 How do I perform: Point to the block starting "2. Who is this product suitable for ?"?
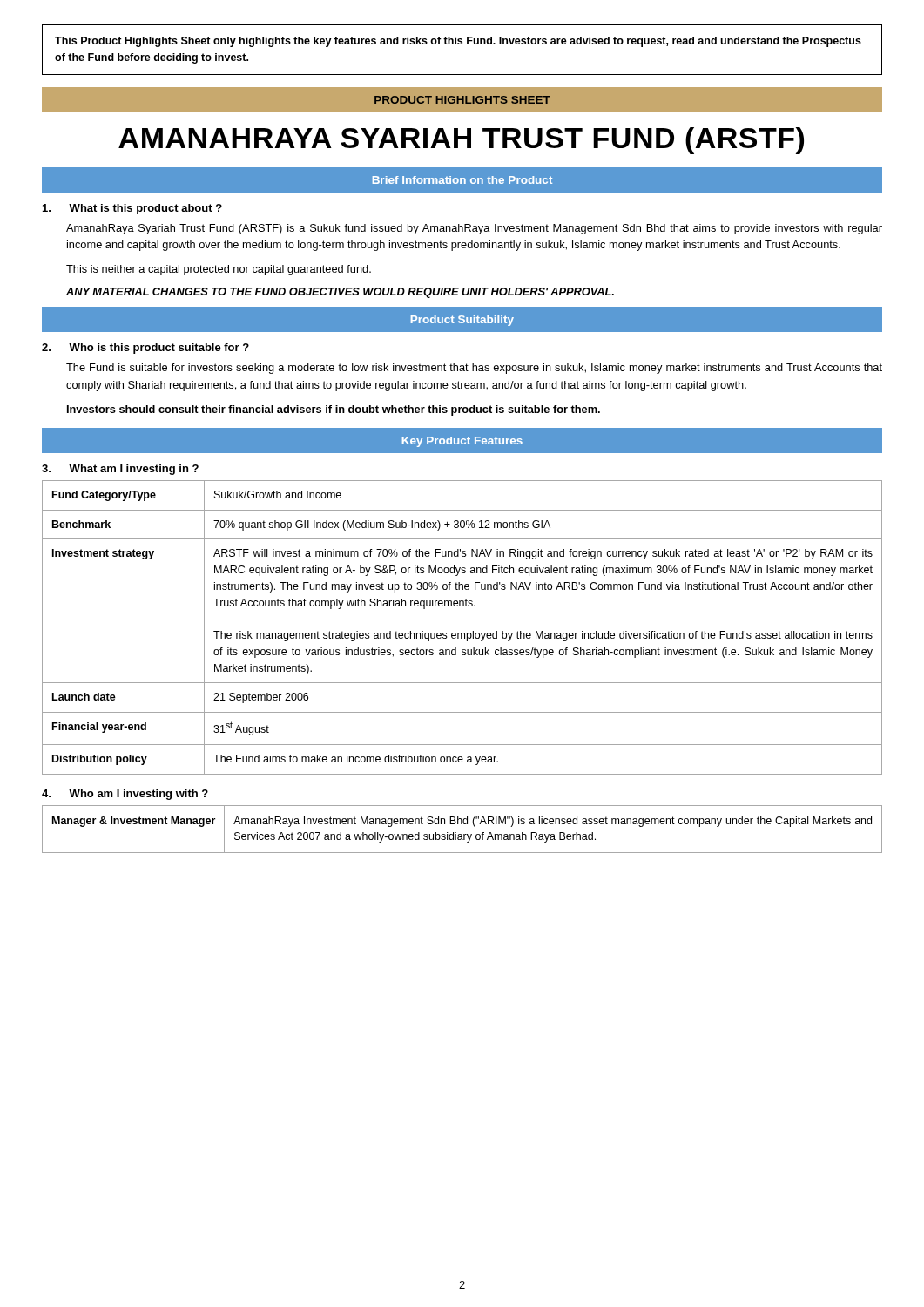(145, 347)
